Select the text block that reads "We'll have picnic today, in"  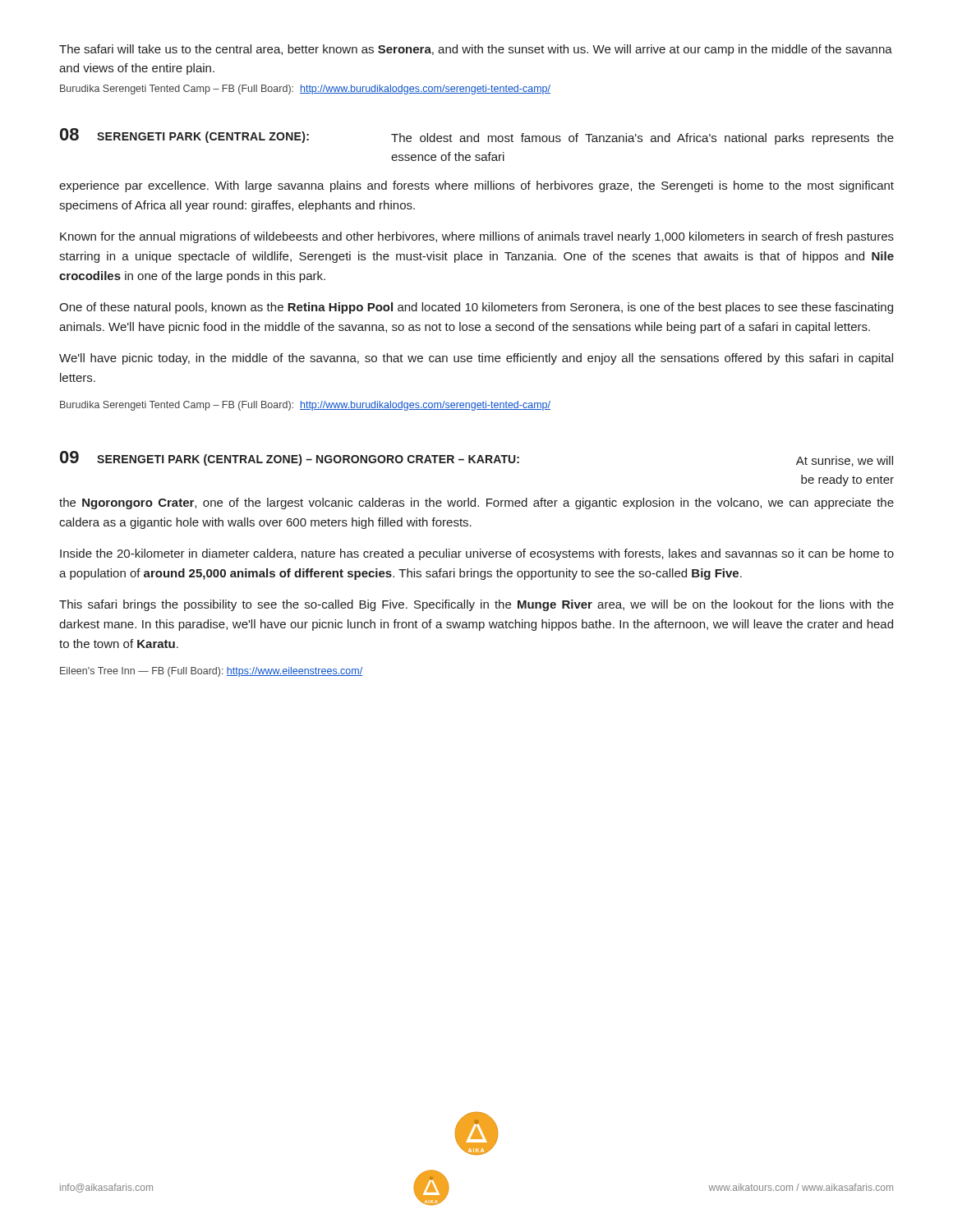(x=476, y=368)
